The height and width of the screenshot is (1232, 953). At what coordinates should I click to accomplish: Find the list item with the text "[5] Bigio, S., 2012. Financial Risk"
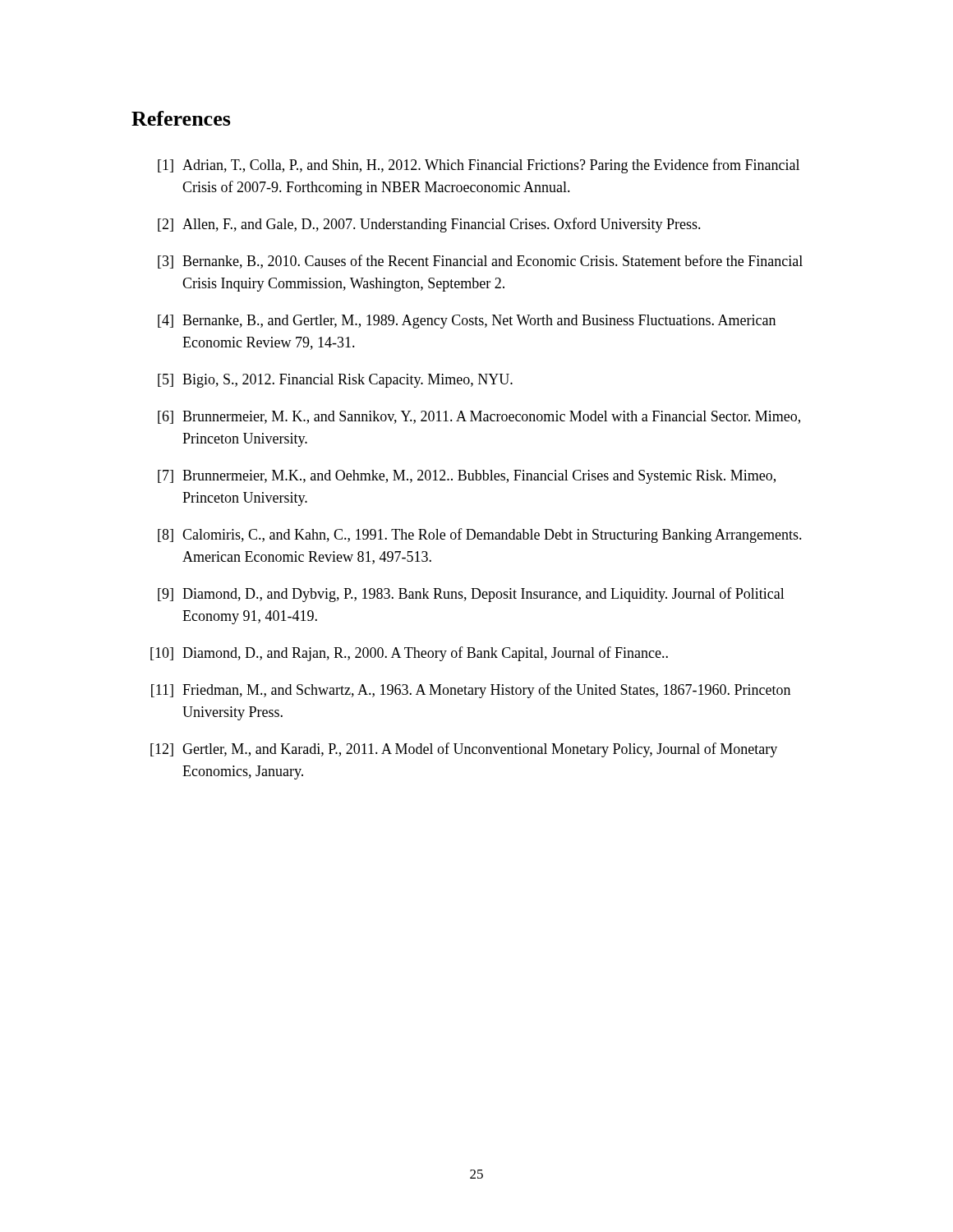click(x=476, y=380)
